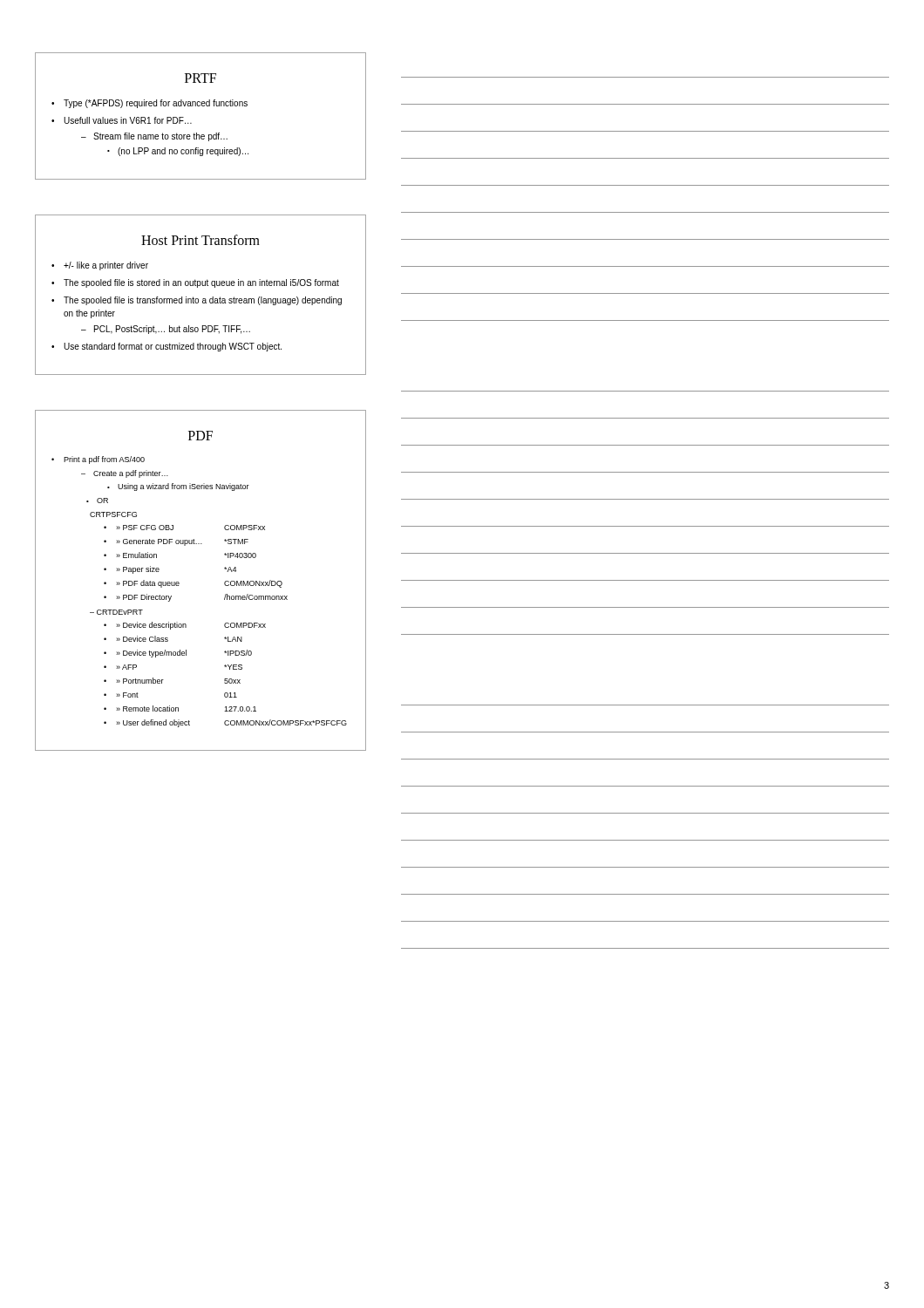This screenshot has width=924, height=1308.
Task: Click on the list item that reads "» Device Class*LAN"
Action: tap(143, 639)
